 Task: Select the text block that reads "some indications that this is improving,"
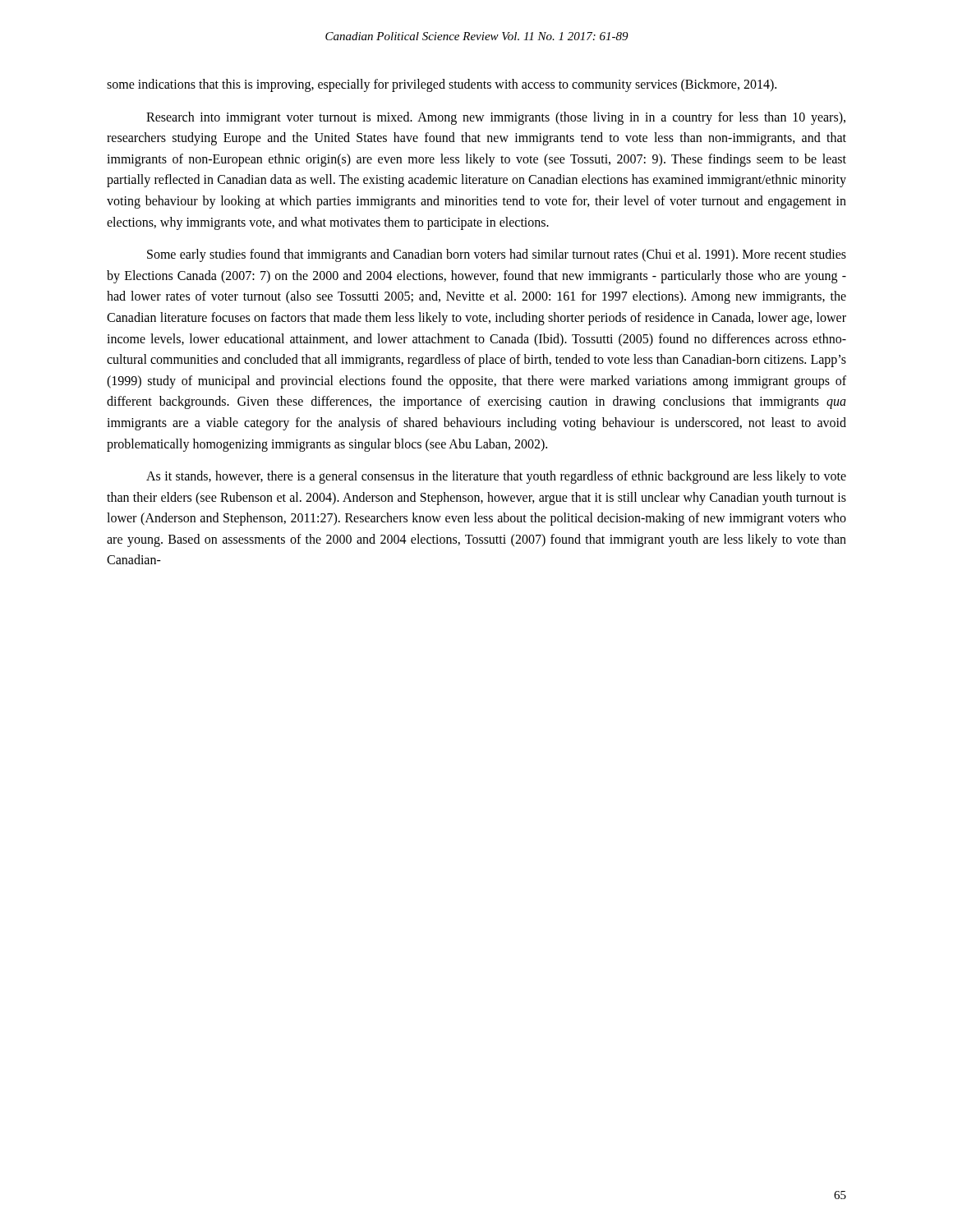point(476,84)
